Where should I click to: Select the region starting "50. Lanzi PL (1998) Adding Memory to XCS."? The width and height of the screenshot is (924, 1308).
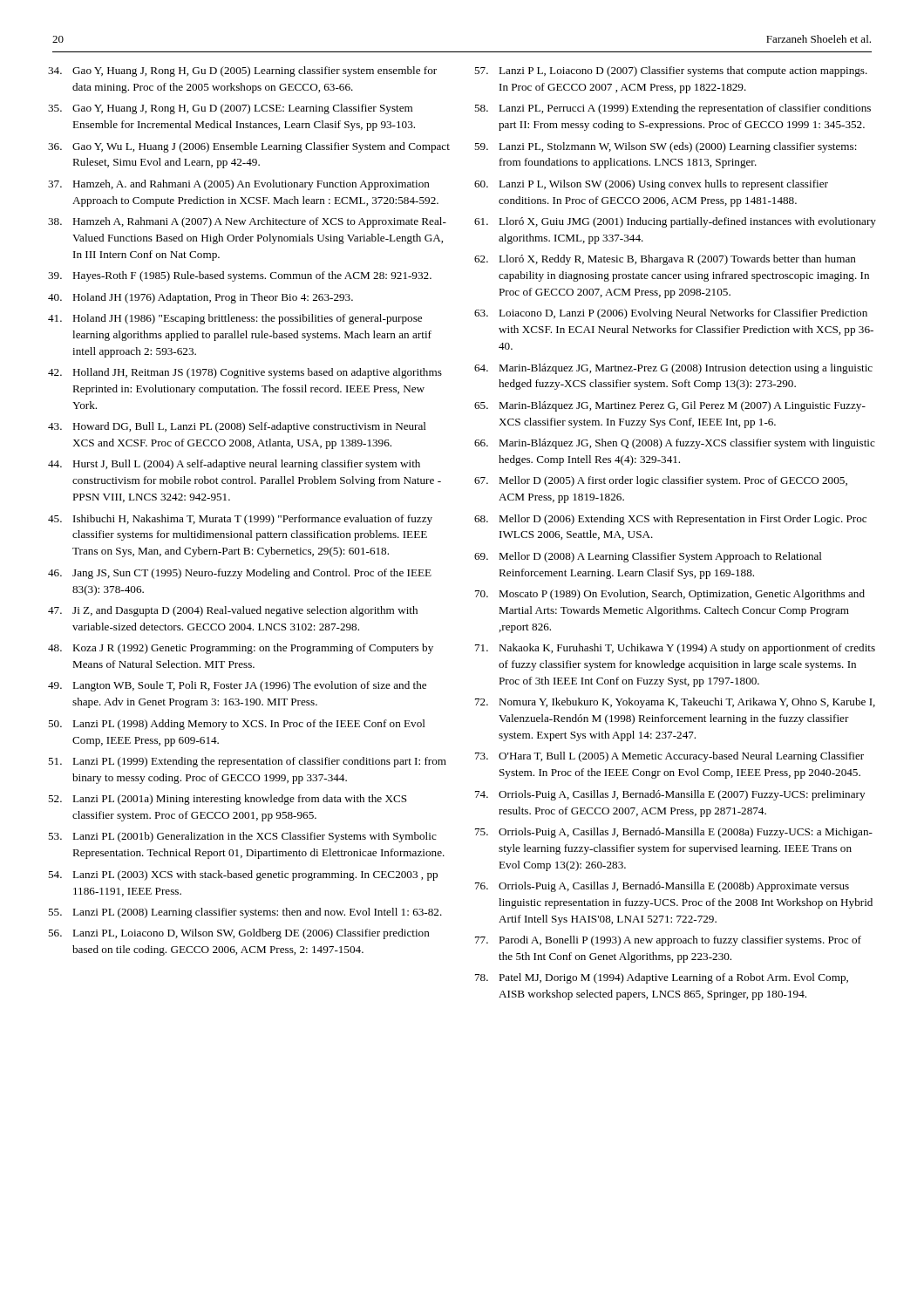[249, 732]
